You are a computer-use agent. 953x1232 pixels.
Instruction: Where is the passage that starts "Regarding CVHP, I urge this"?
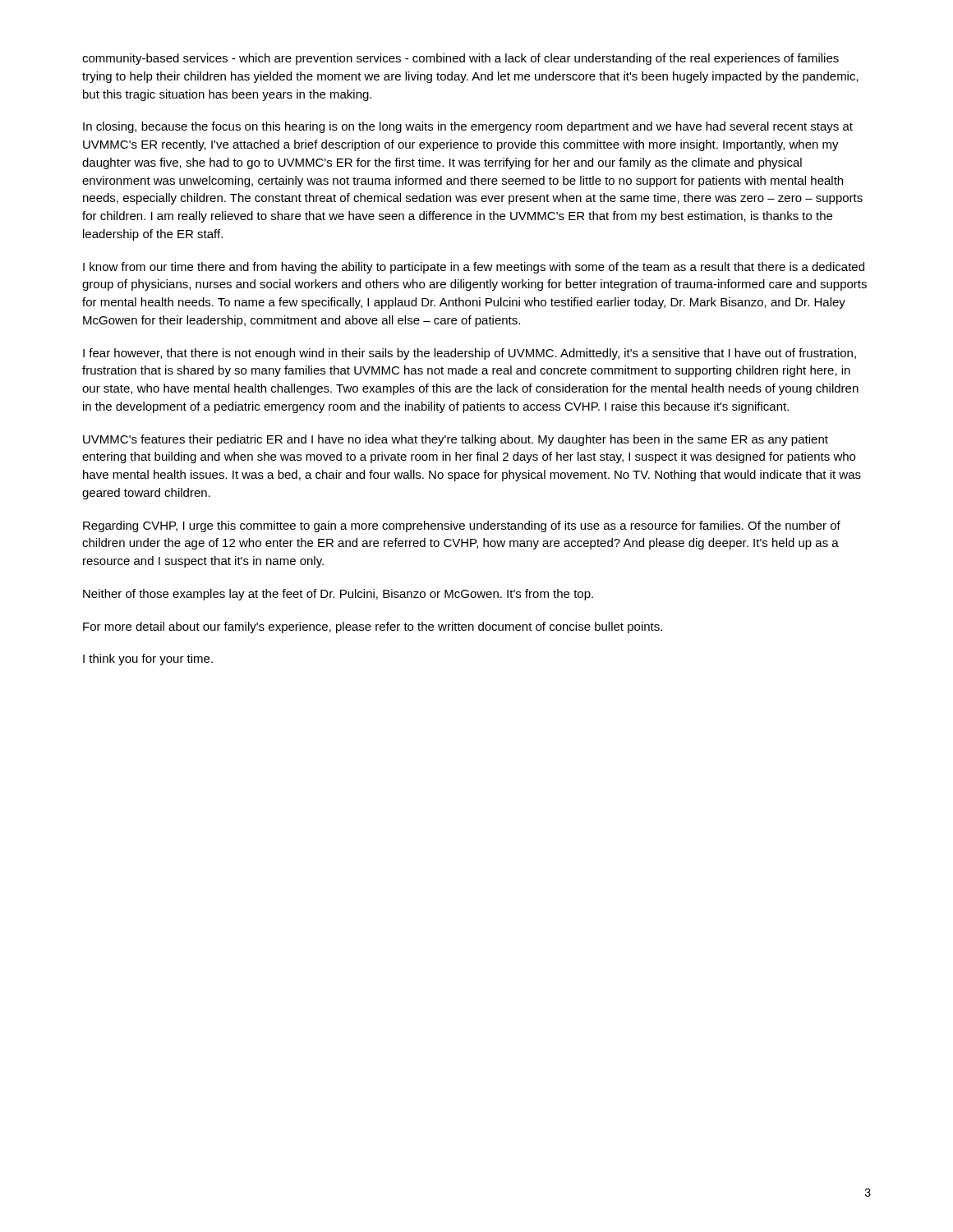pos(461,543)
